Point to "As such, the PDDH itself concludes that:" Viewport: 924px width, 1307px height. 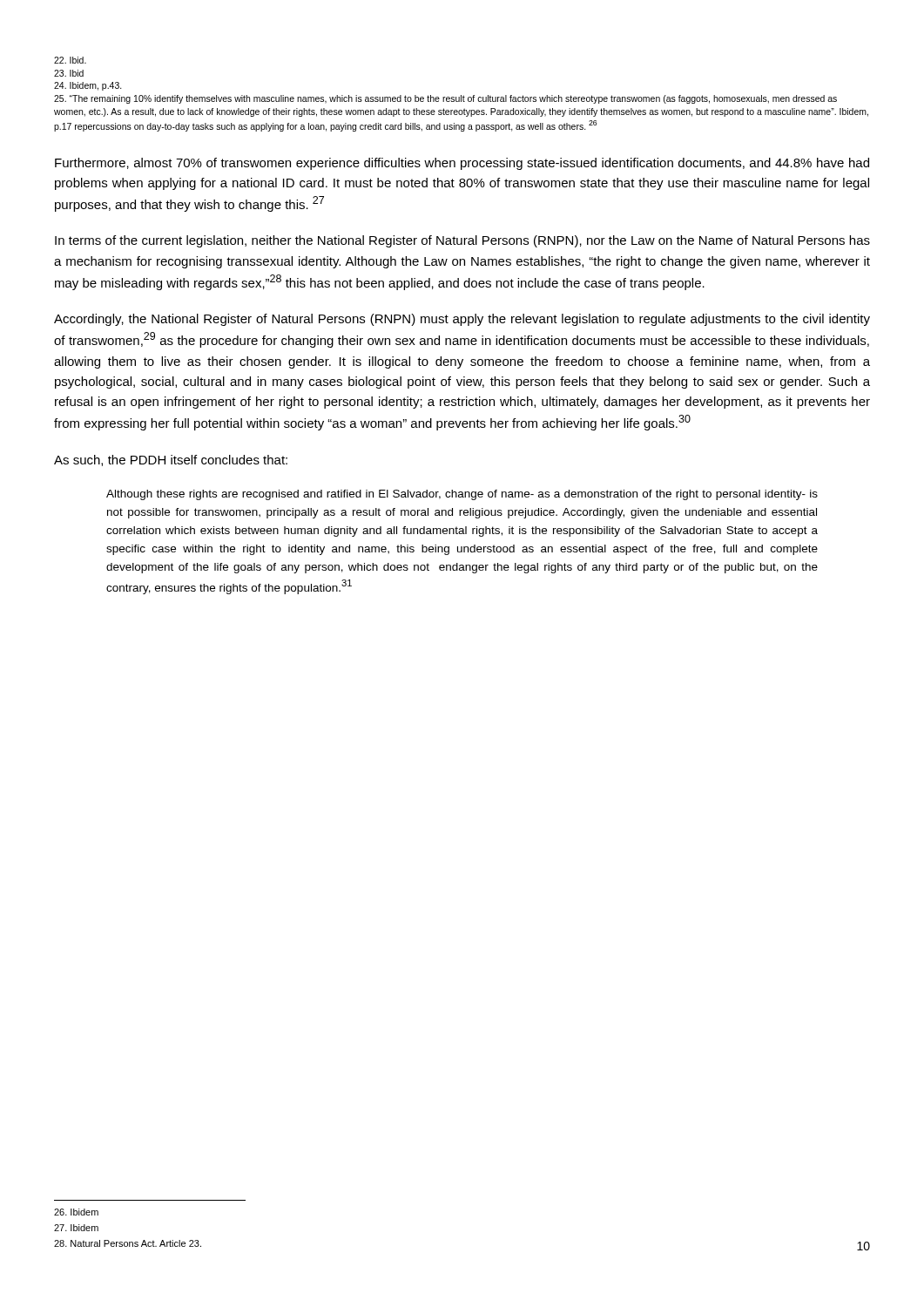171,460
